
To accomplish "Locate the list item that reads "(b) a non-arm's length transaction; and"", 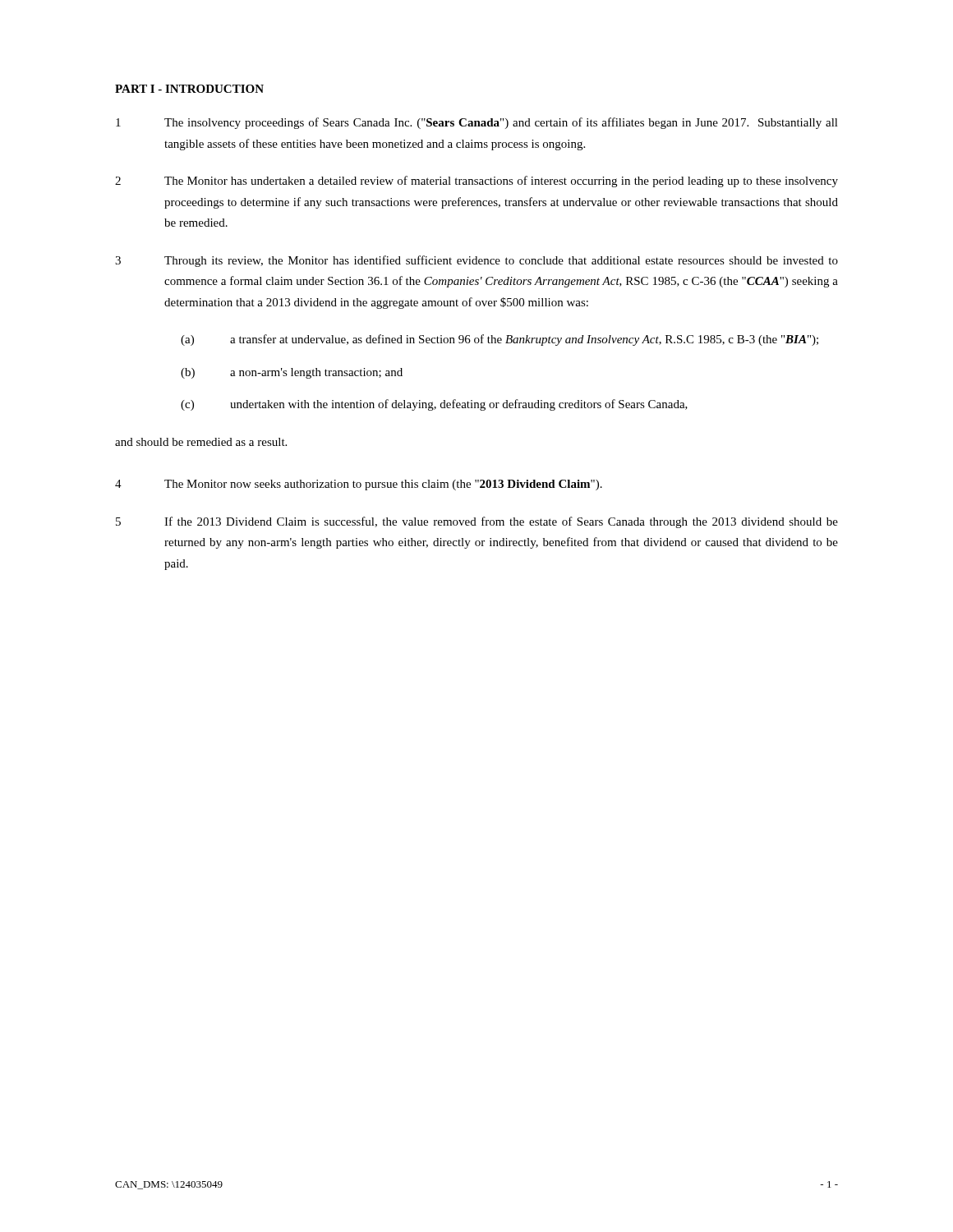I will click(x=292, y=373).
